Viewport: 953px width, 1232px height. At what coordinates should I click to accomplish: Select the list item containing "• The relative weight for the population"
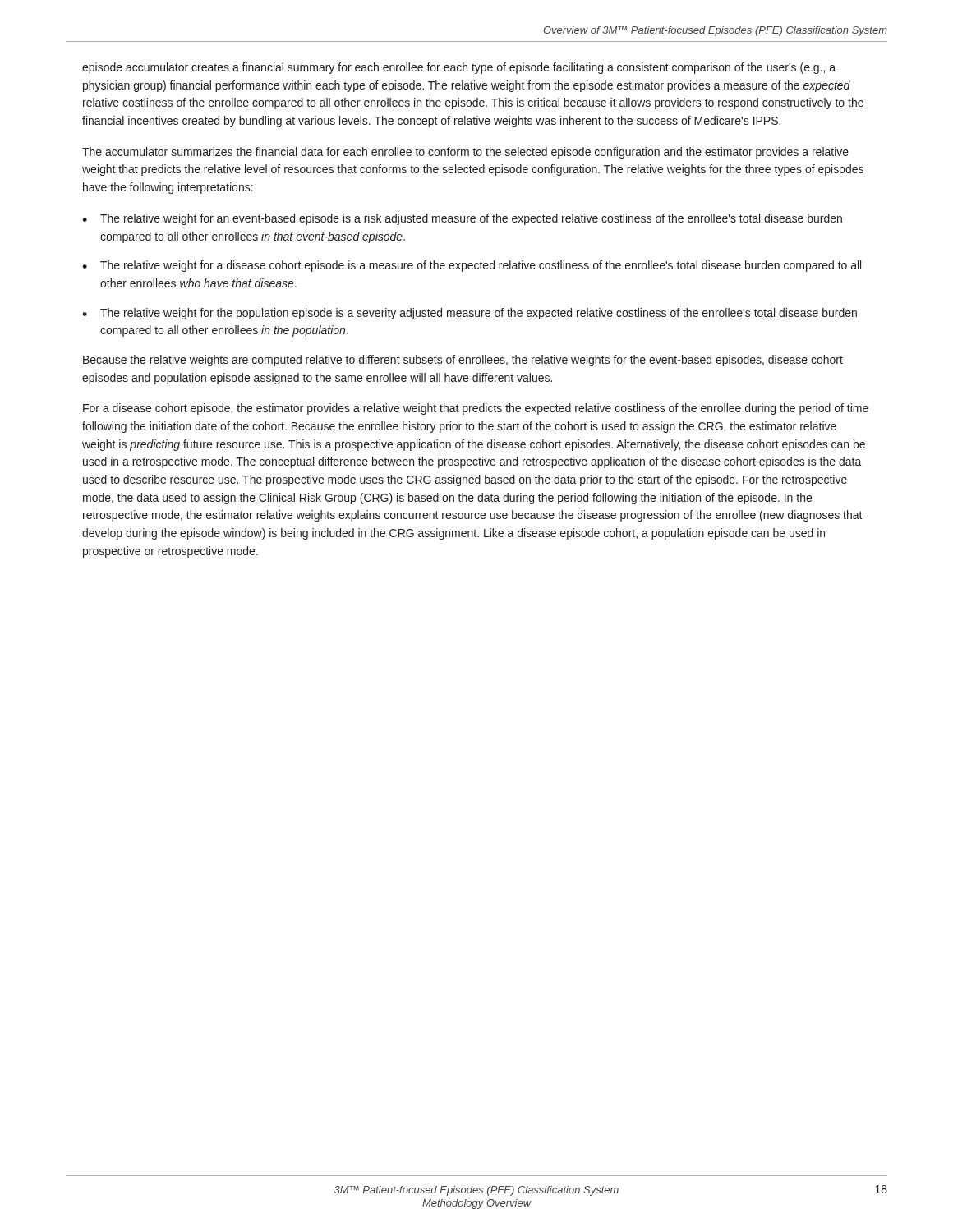click(476, 322)
